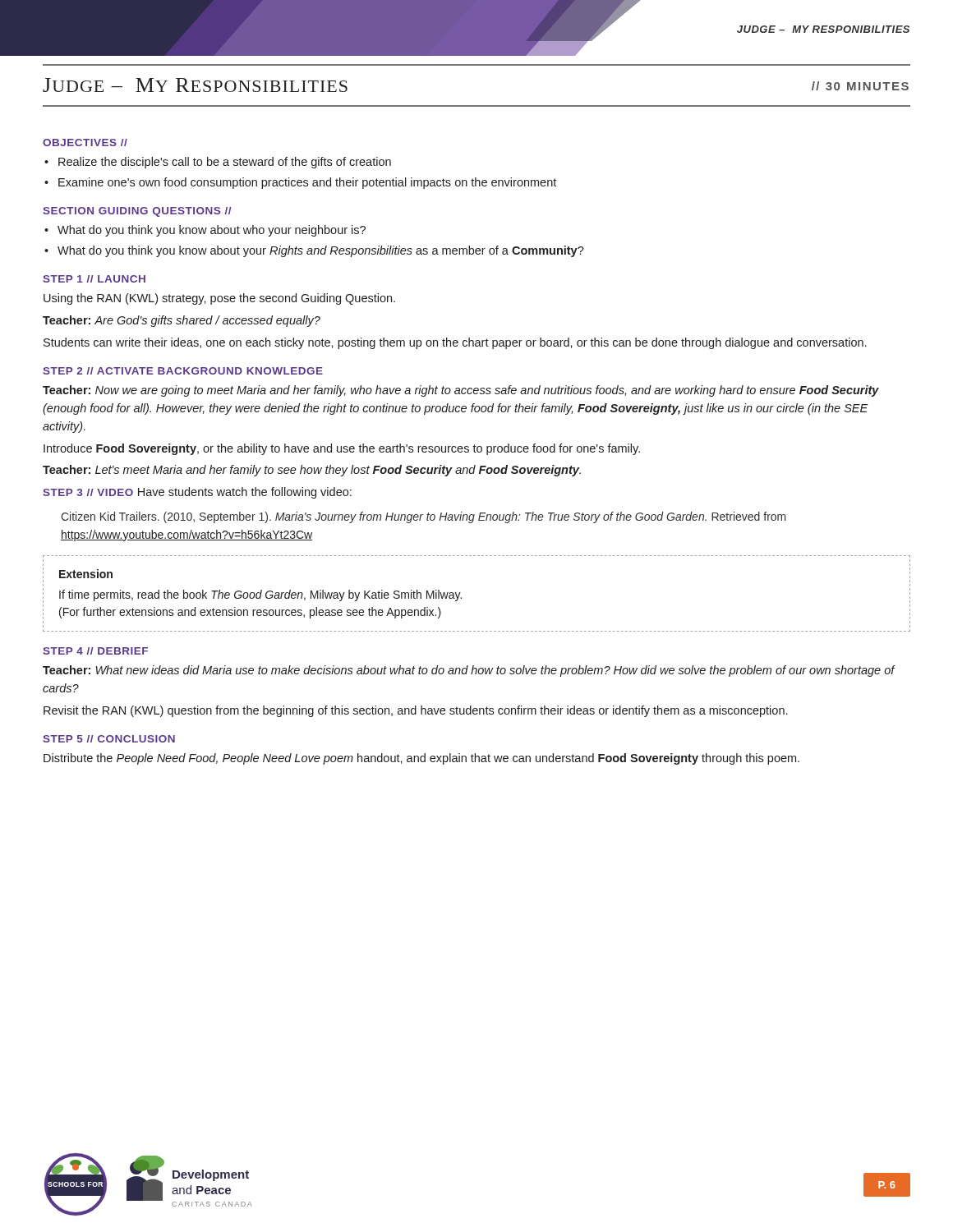Where is the section header that starts "STEP 2 // ACTIVATE BACKGROUND"?
This screenshot has width=953, height=1232.
pyautogui.click(x=183, y=371)
